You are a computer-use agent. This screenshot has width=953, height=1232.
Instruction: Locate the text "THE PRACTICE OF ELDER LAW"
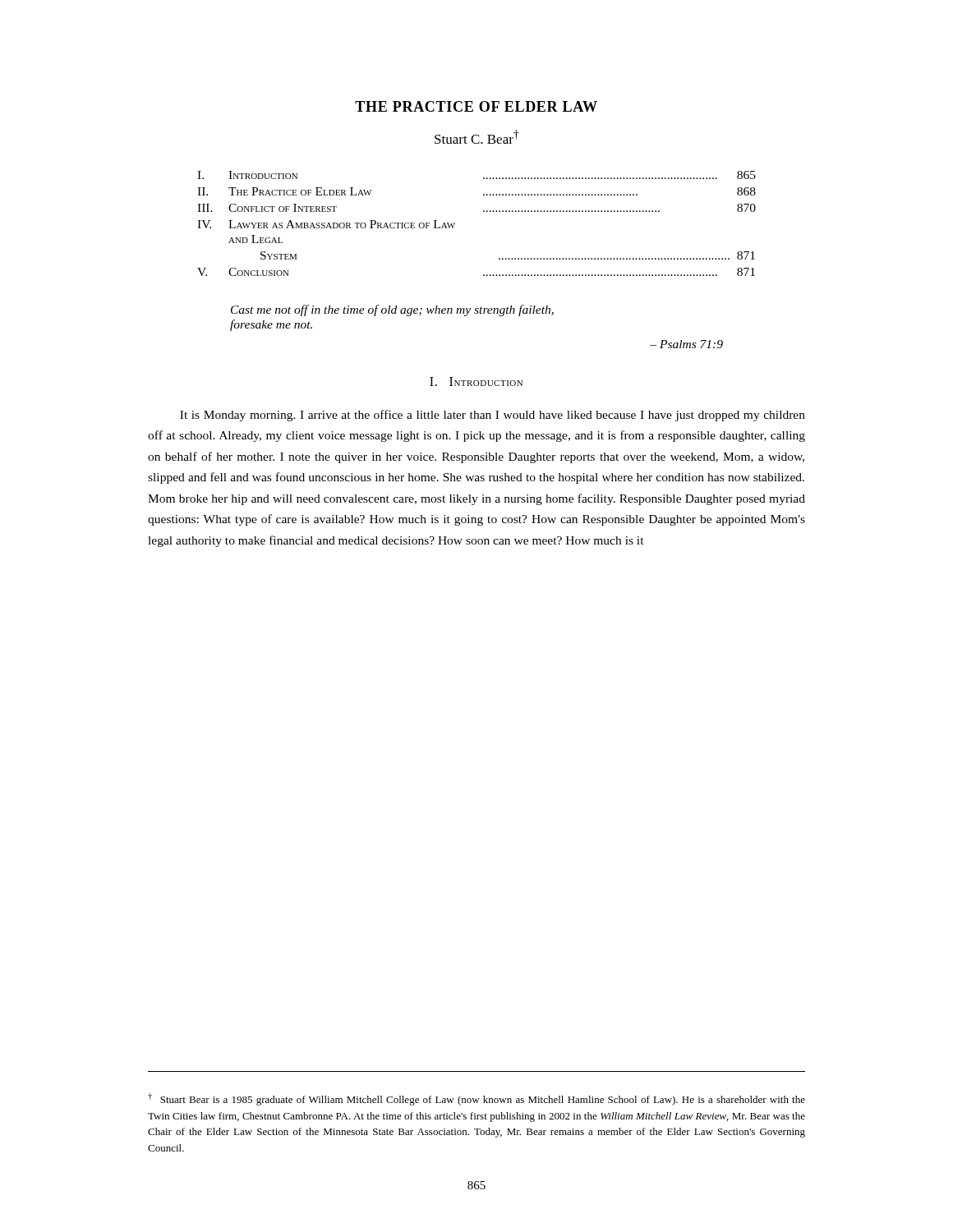point(476,107)
